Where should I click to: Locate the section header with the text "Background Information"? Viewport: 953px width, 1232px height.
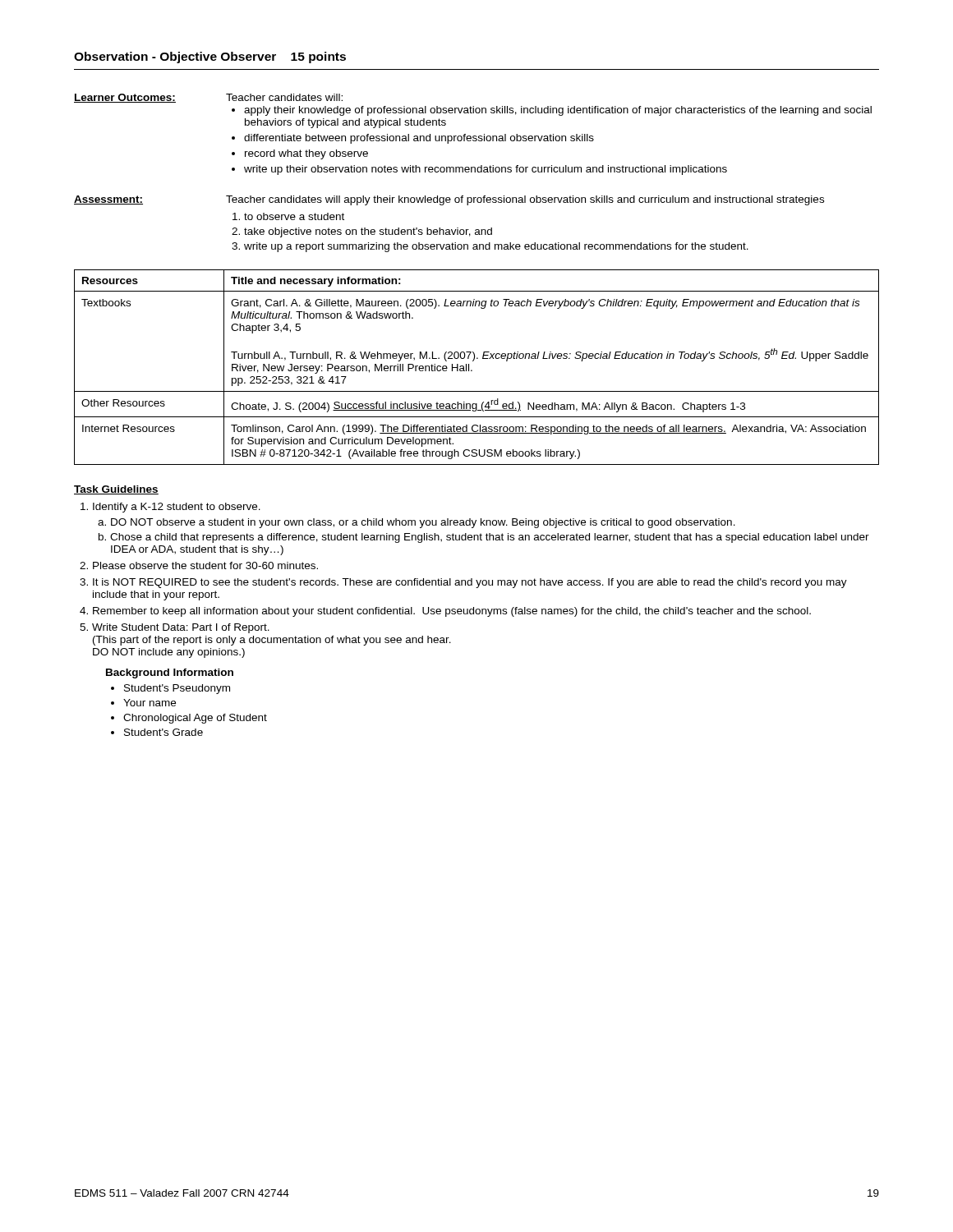[170, 672]
